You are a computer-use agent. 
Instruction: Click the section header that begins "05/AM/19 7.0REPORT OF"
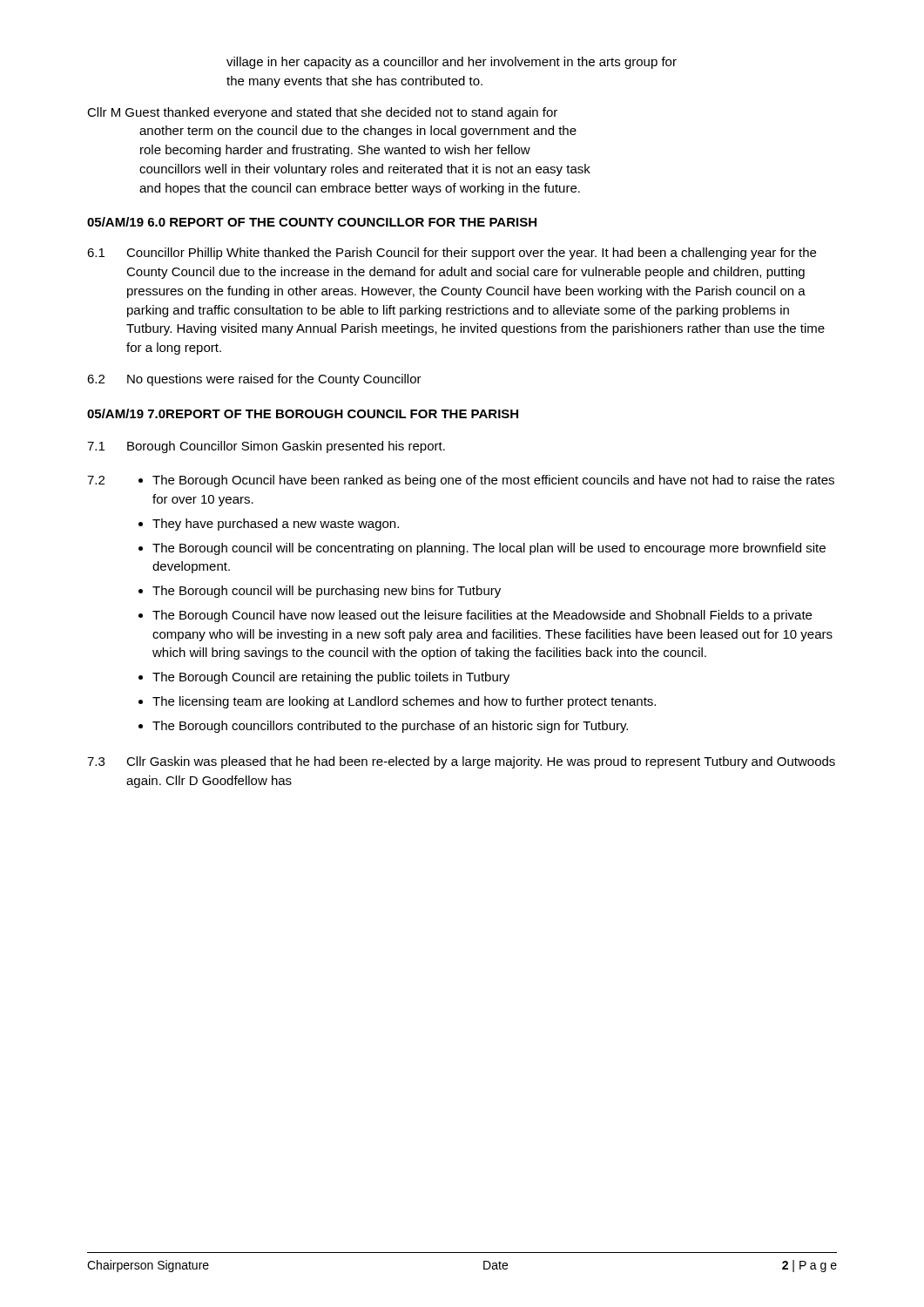(303, 413)
